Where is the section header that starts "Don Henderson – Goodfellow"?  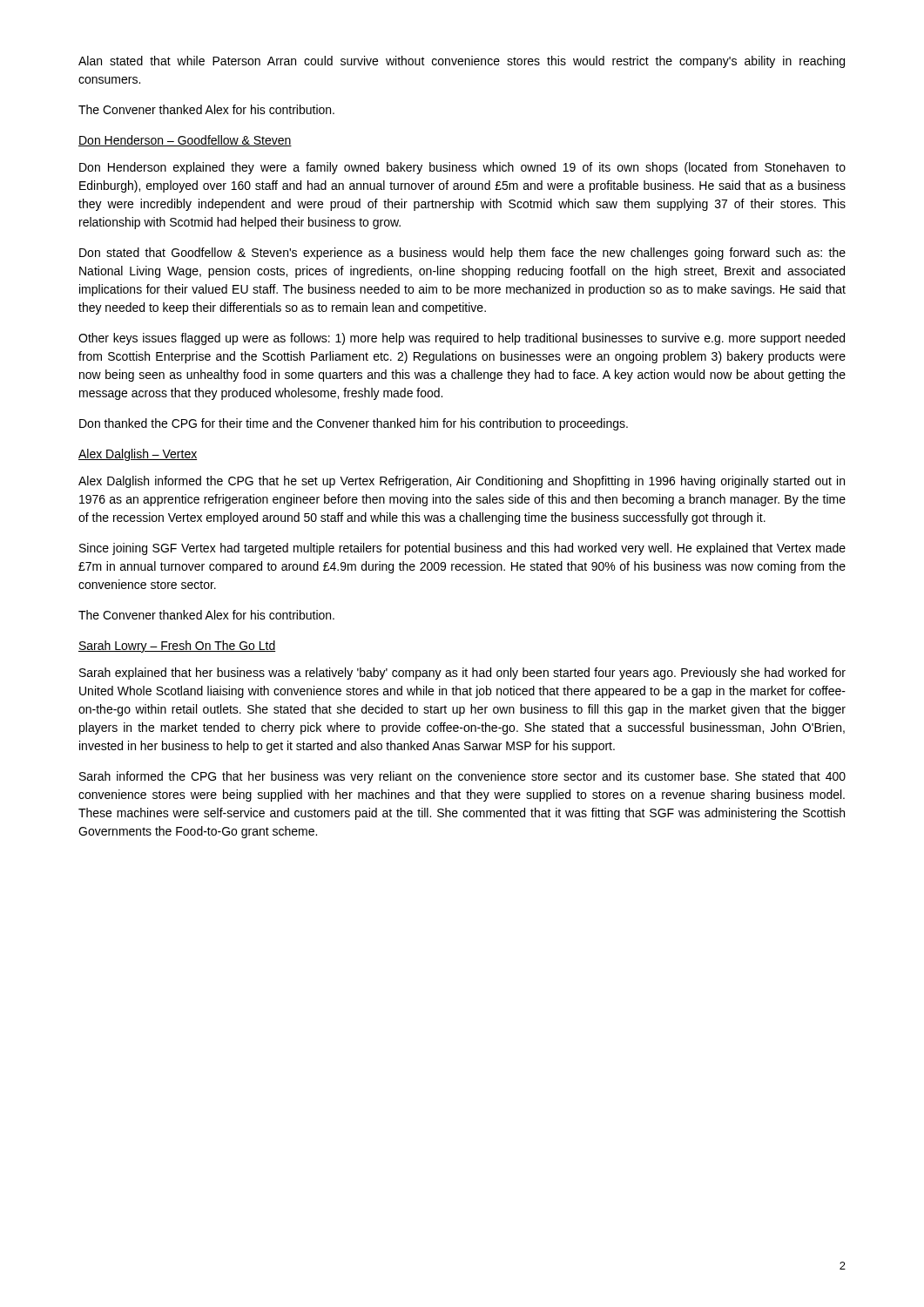coord(185,140)
